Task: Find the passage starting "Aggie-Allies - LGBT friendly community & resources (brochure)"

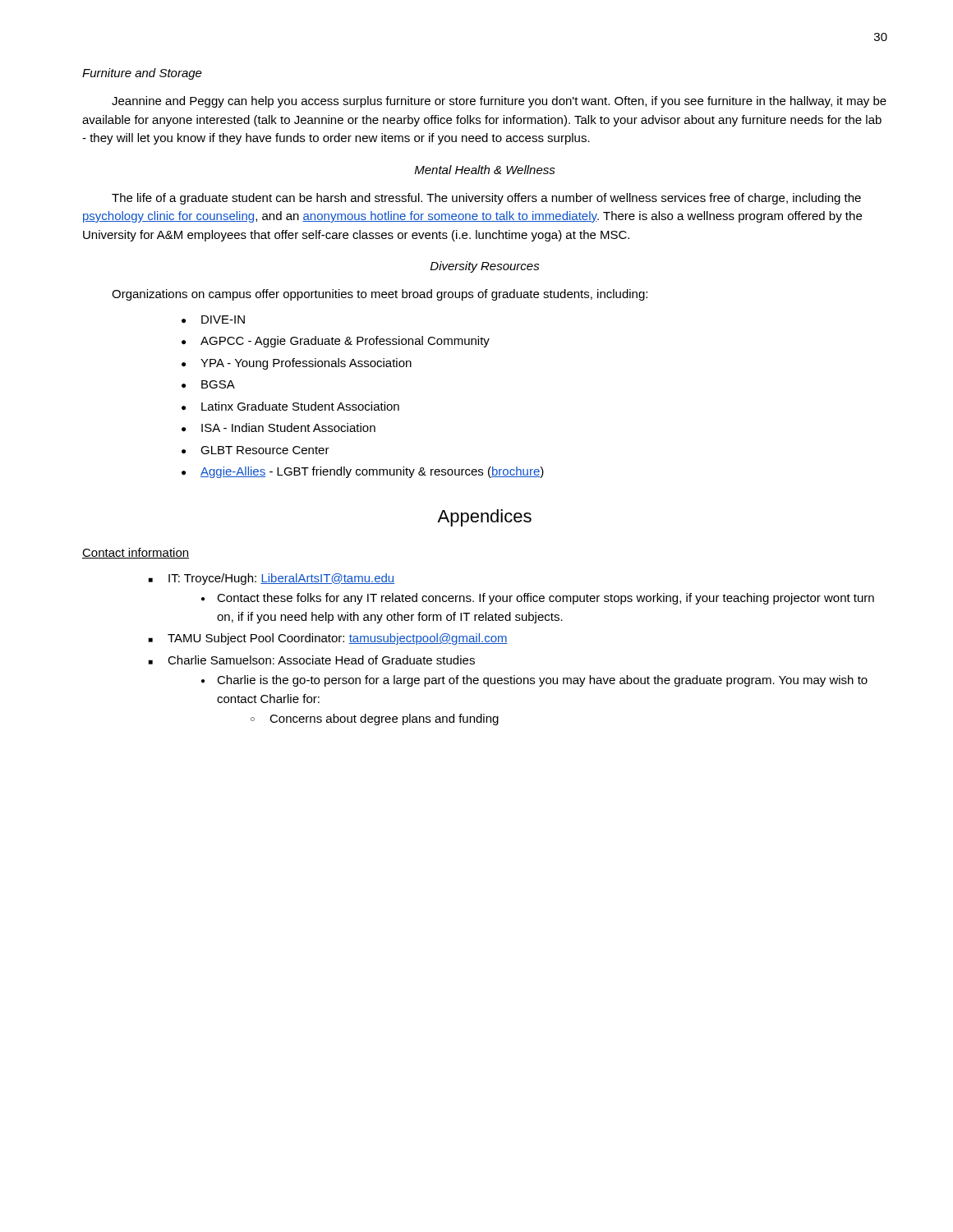Action: point(372,471)
